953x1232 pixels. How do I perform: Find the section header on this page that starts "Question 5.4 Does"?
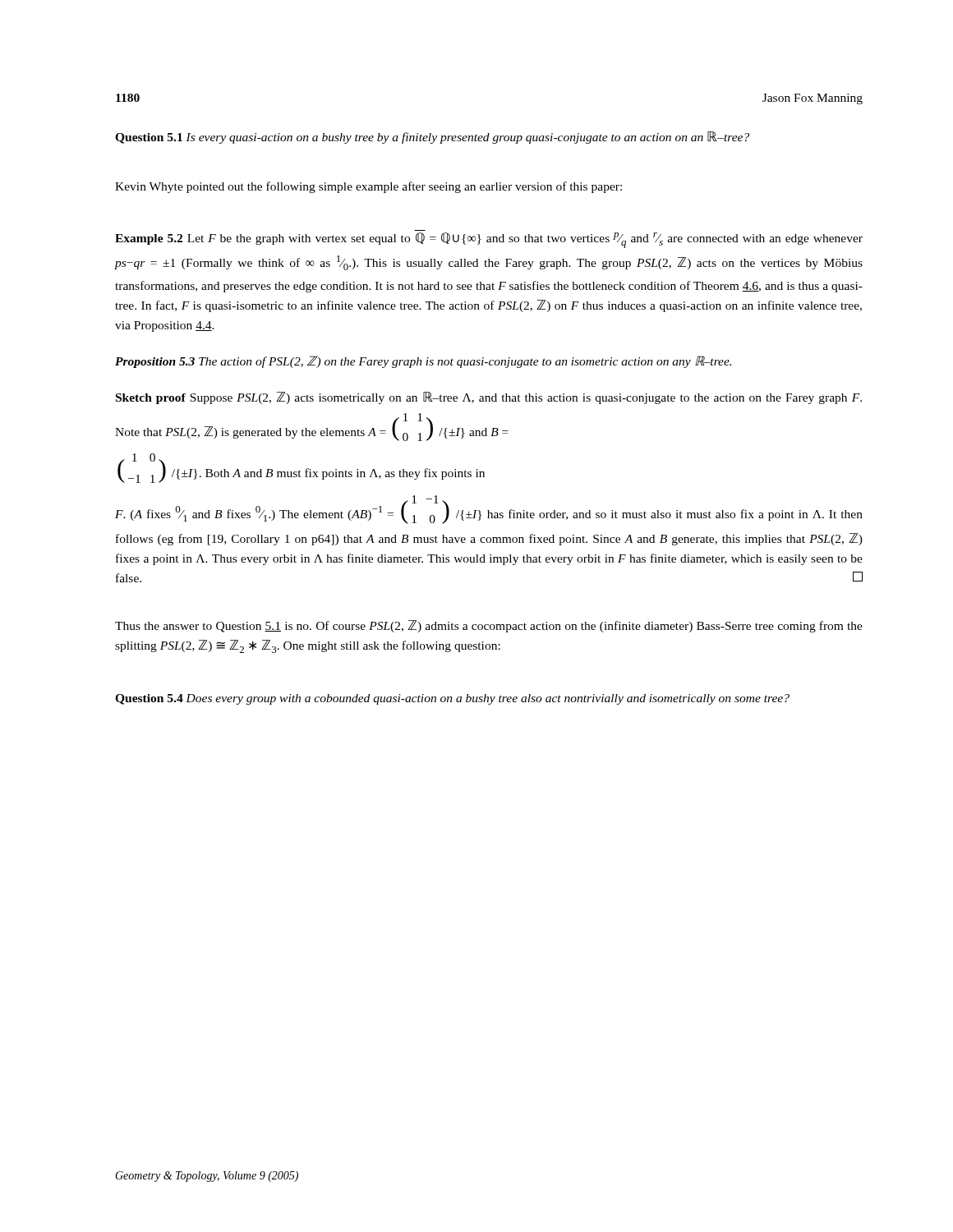(489, 698)
